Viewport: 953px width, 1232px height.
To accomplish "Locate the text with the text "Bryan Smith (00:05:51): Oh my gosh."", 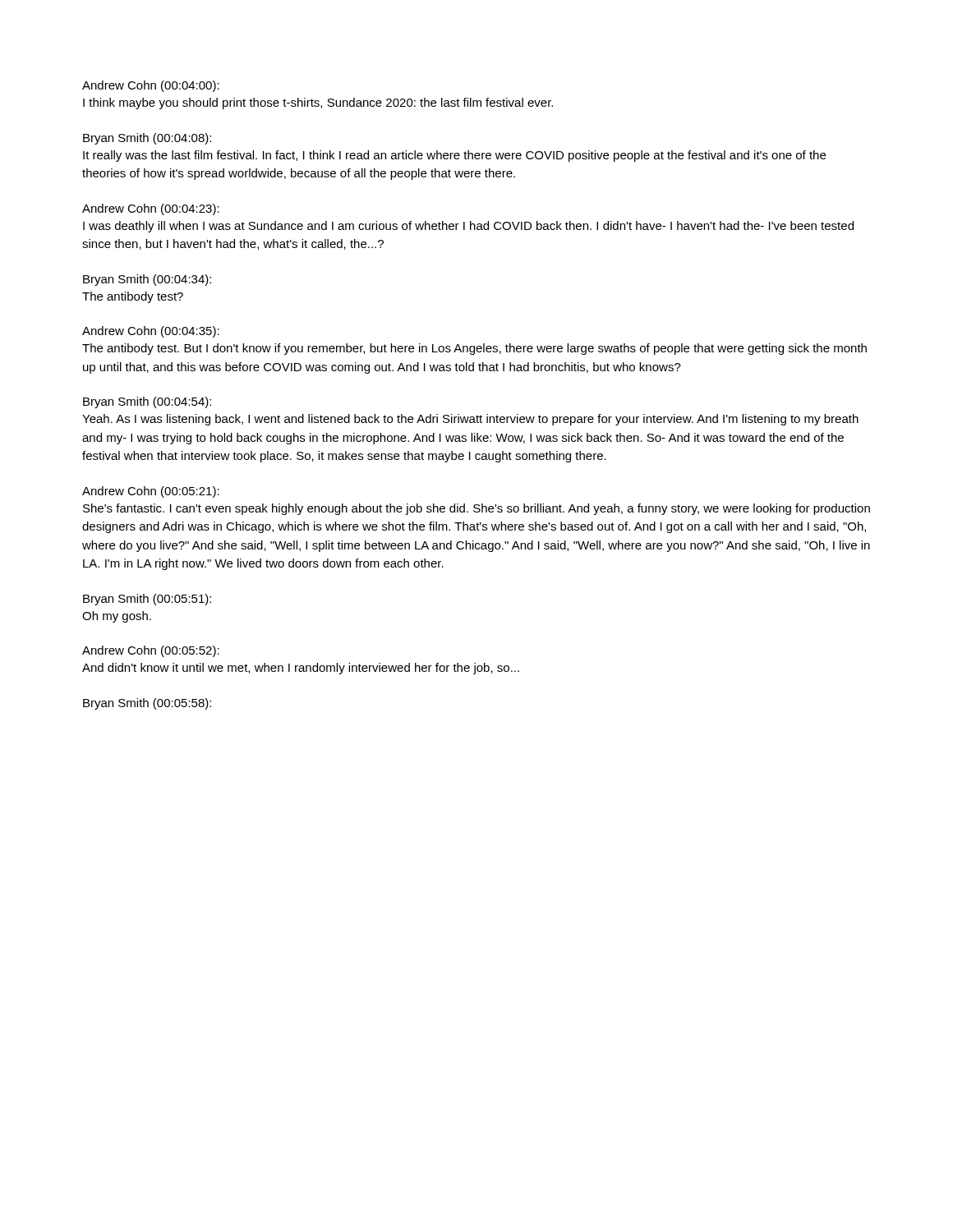I will [x=147, y=600].
